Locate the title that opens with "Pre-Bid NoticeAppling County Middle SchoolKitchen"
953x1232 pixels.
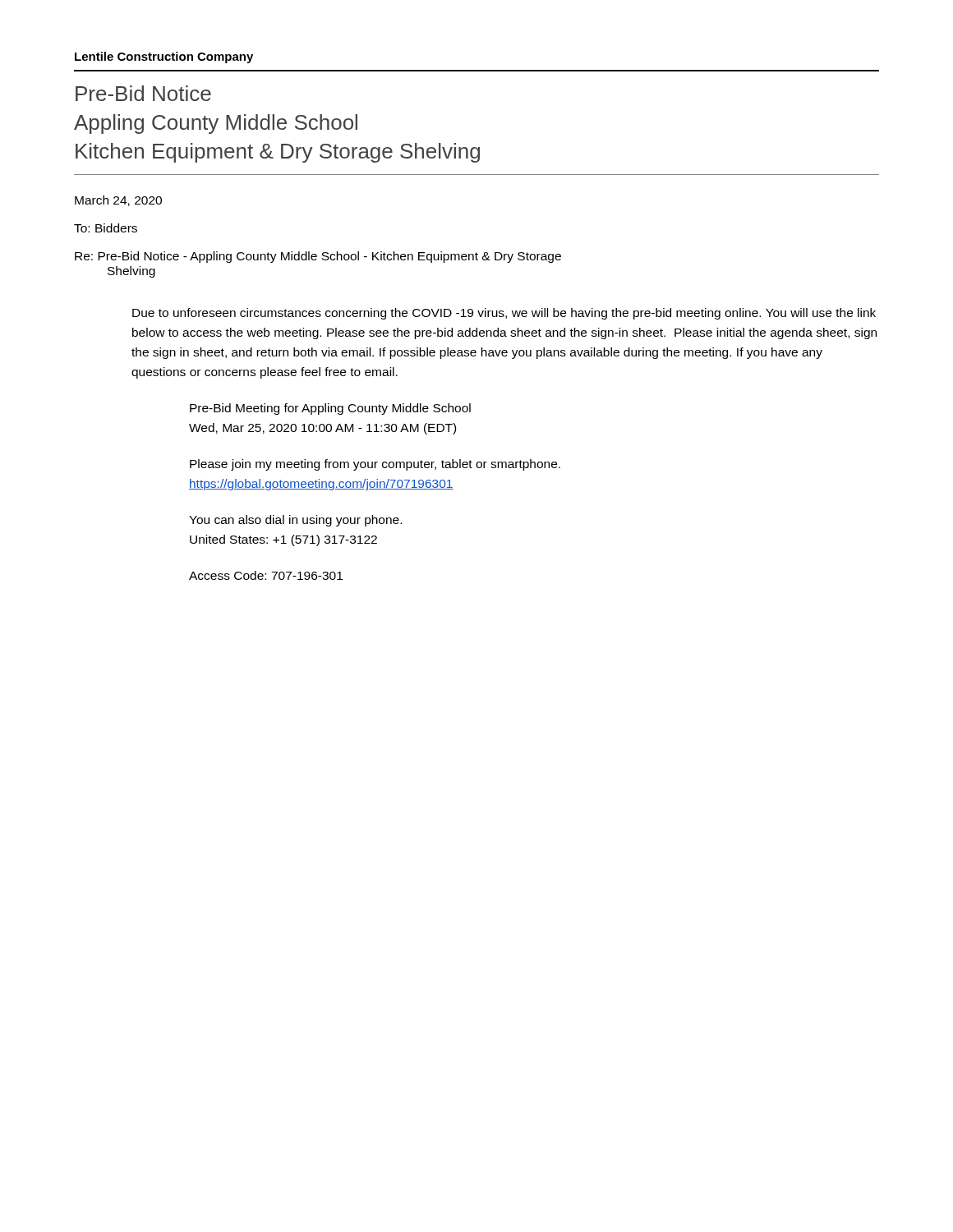tap(143, 93)
